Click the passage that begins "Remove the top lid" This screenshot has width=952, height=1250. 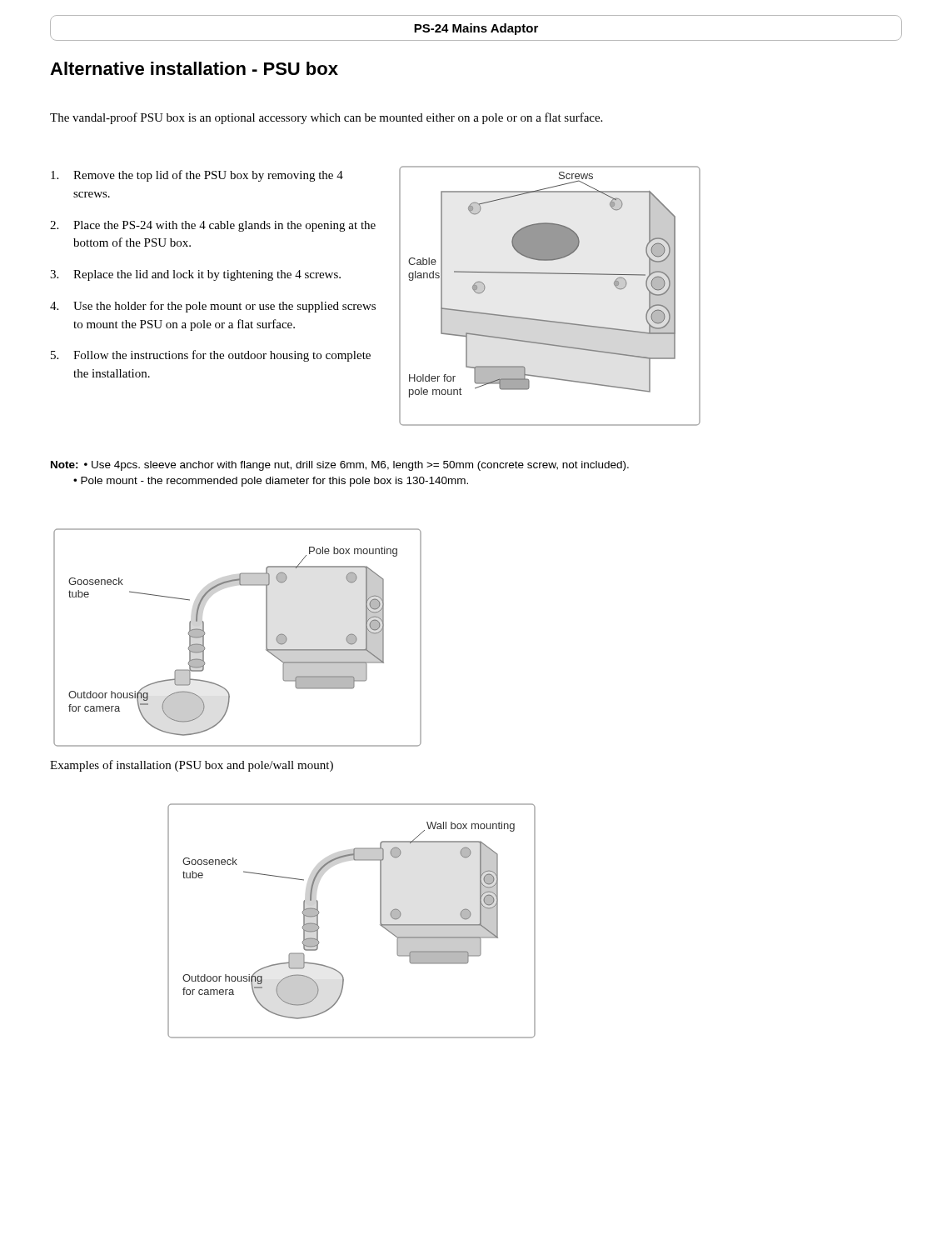click(x=217, y=185)
